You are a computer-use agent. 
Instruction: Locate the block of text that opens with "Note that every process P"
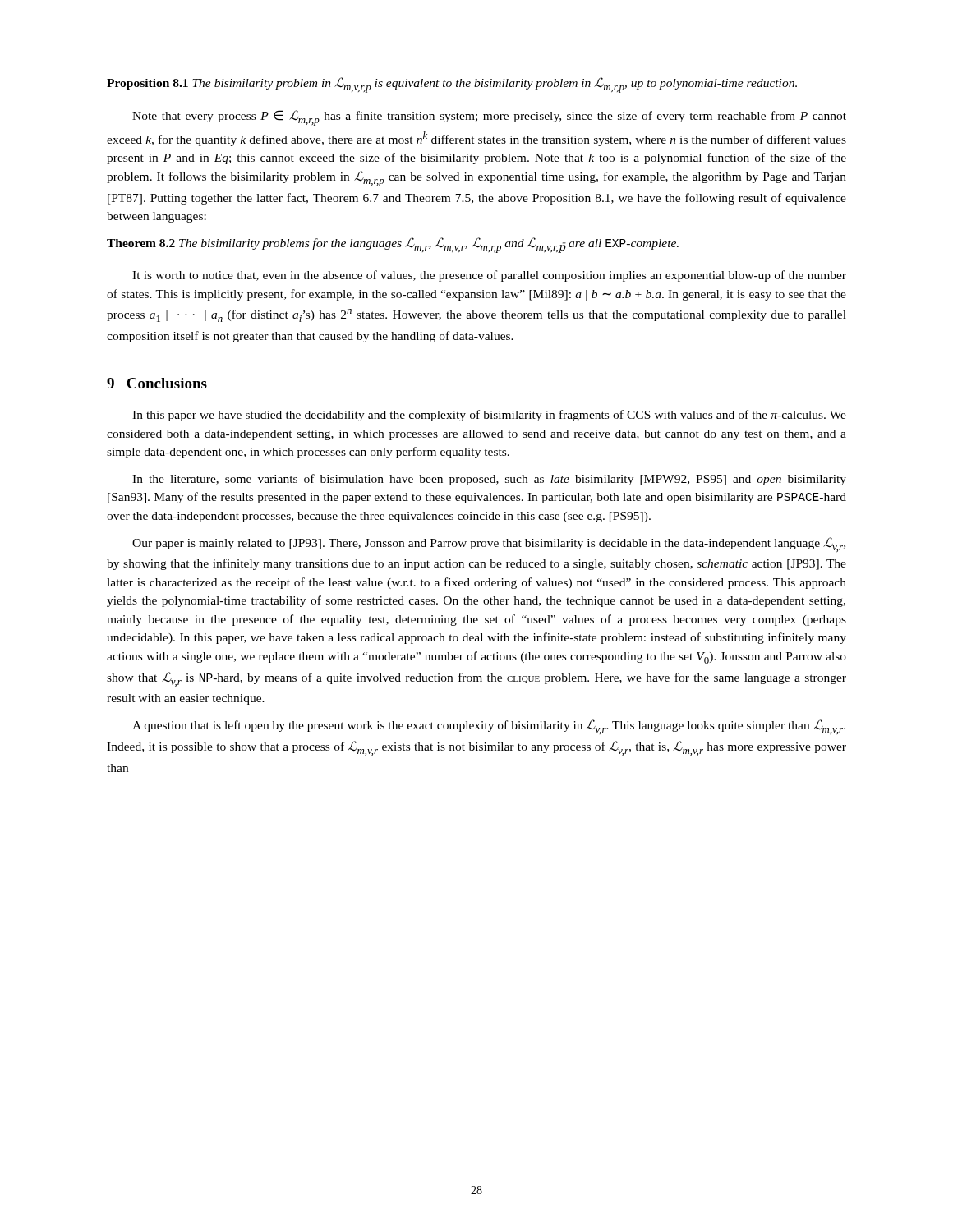click(476, 165)
